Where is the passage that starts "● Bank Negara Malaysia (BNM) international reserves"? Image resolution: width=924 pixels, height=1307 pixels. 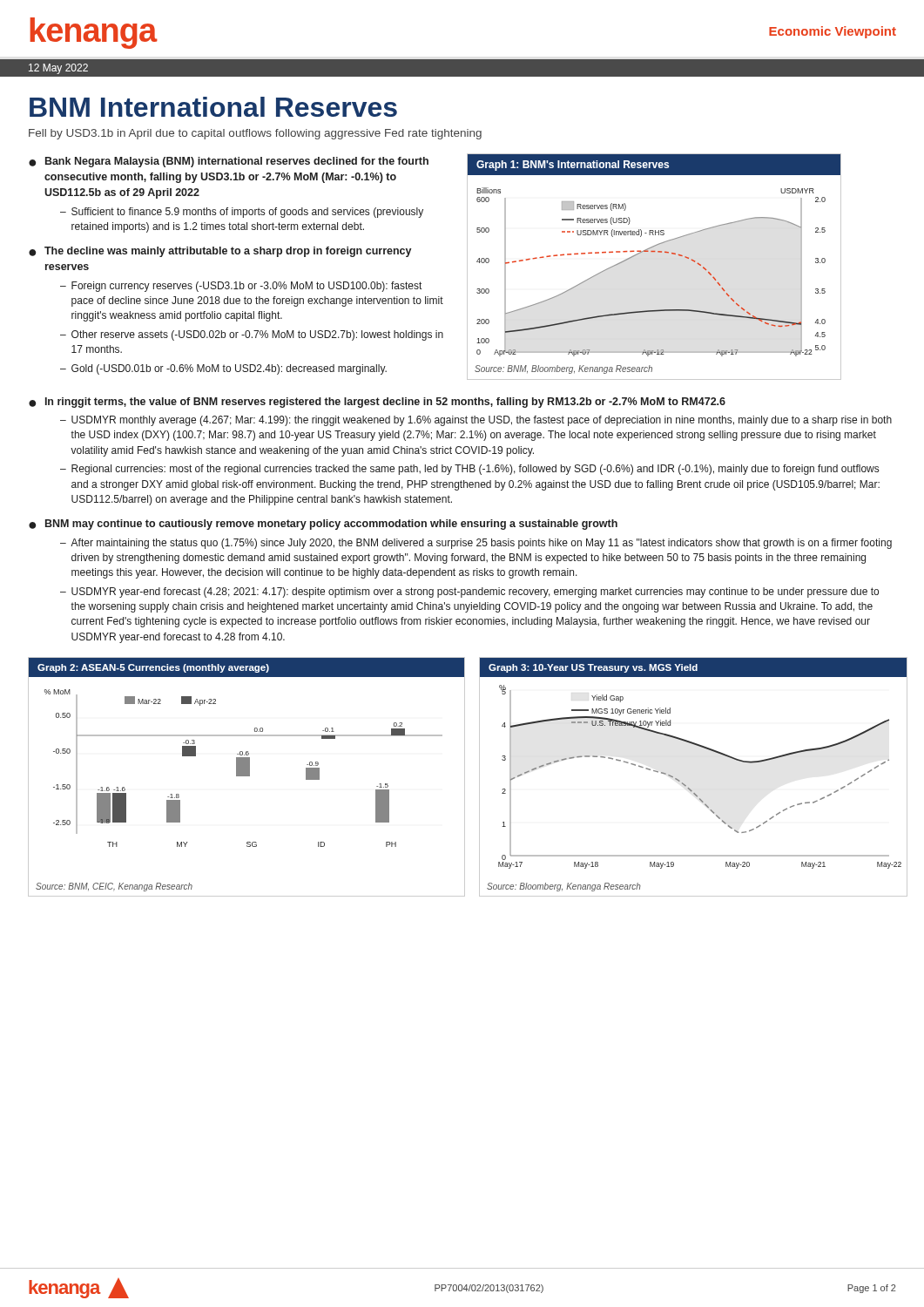coord(229,162)
